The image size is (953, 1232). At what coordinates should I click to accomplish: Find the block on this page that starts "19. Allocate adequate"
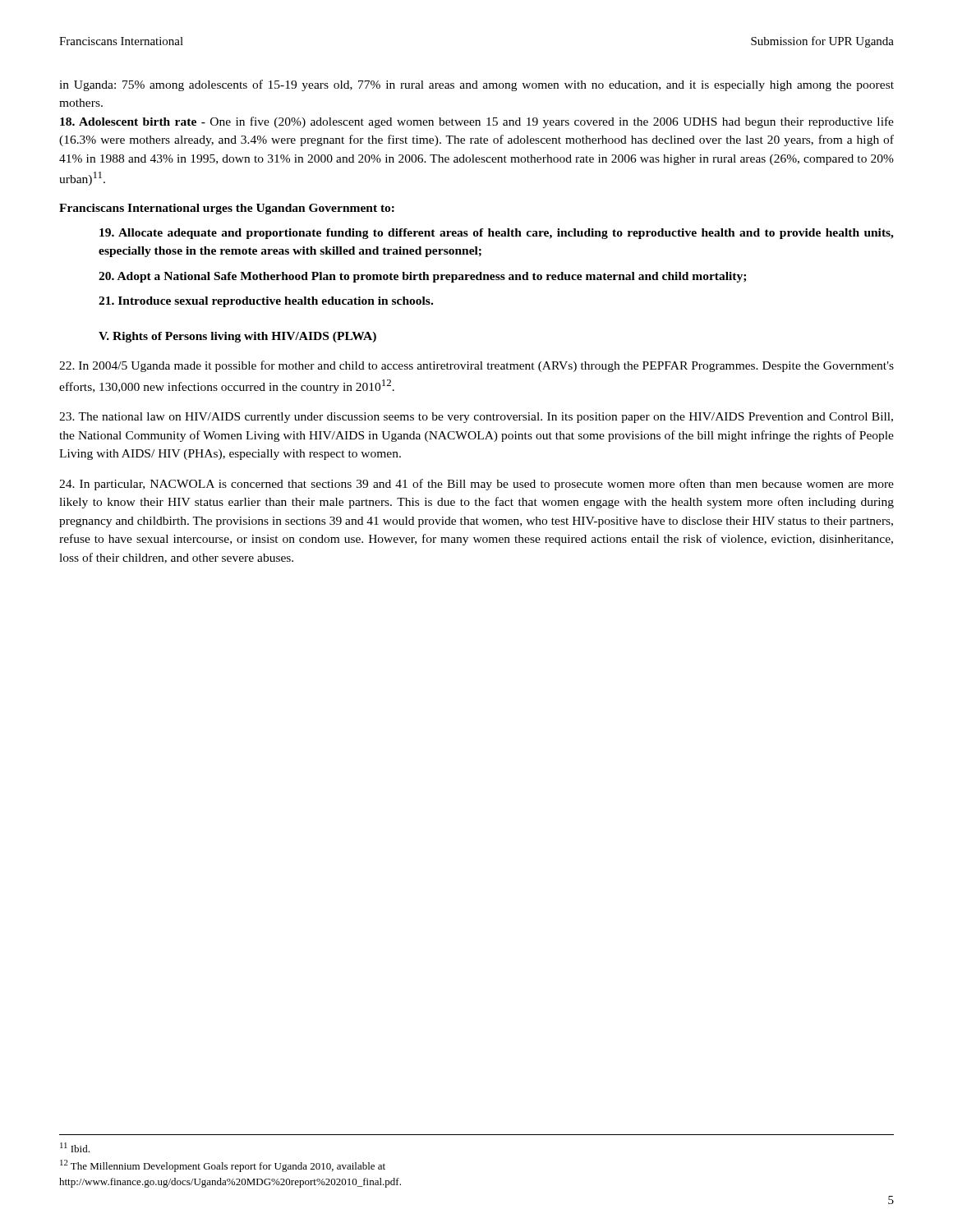496,241
